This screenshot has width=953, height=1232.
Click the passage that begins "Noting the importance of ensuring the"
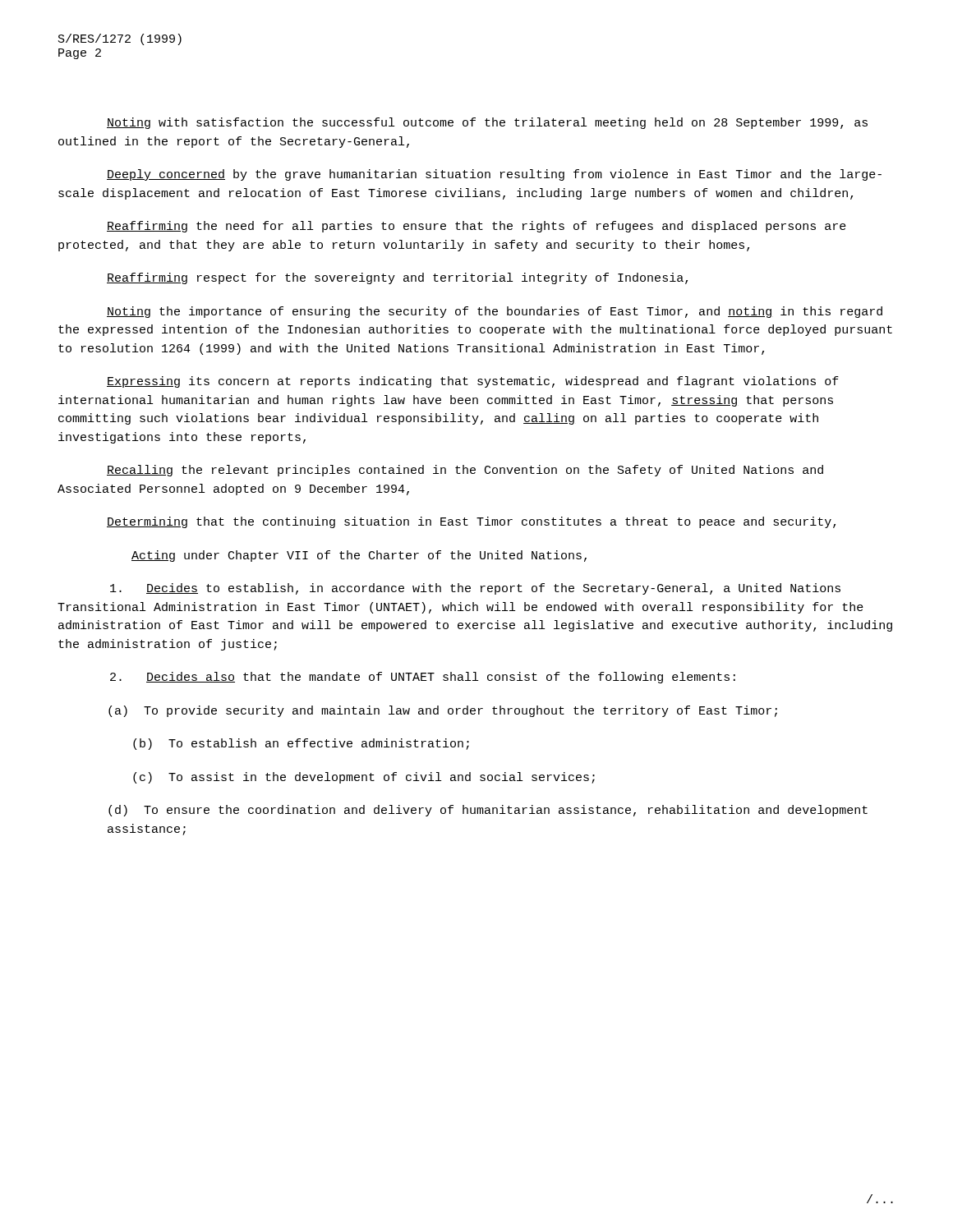(x=475, y=331)
